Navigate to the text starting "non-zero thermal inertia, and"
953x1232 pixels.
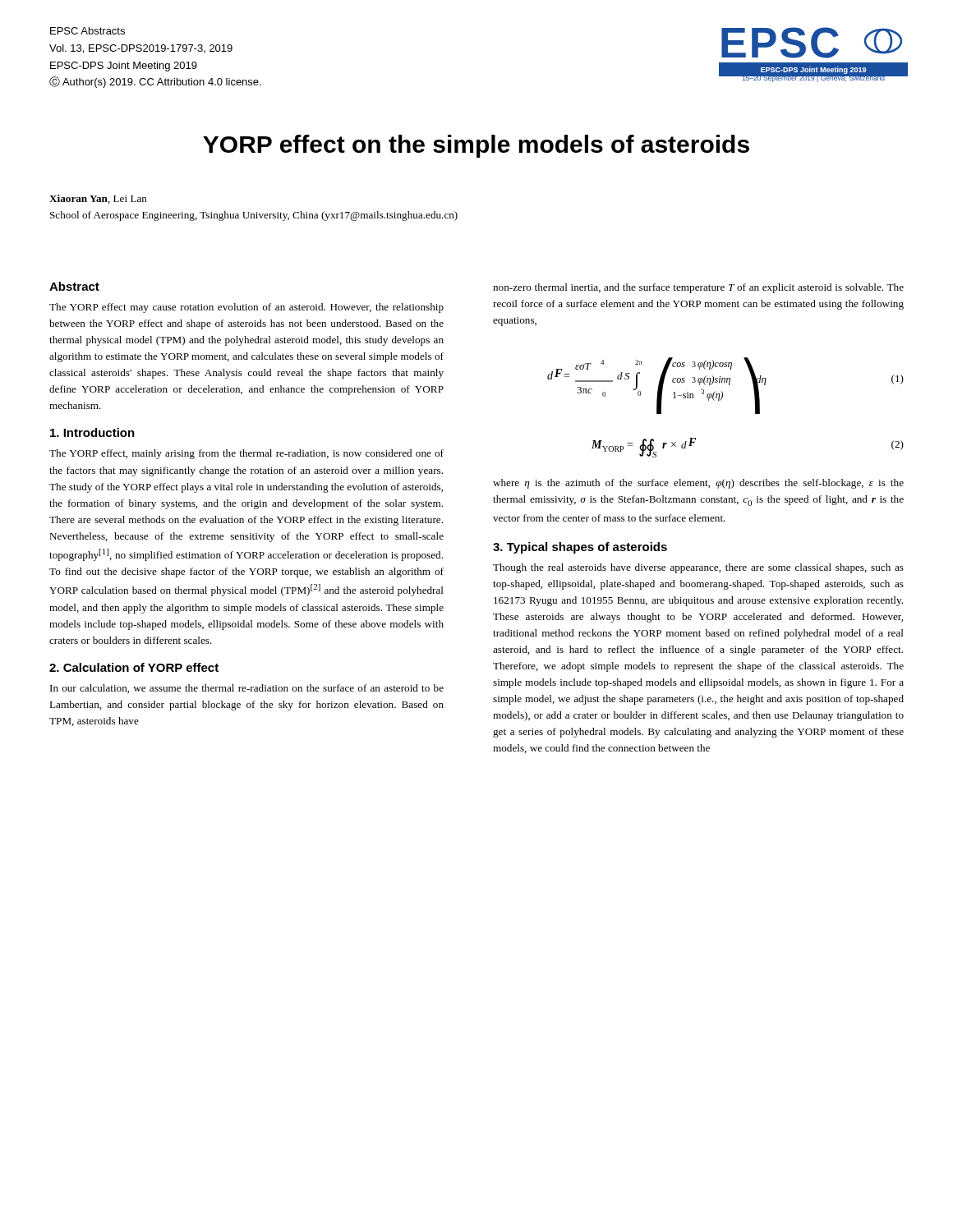pos(698,304)
